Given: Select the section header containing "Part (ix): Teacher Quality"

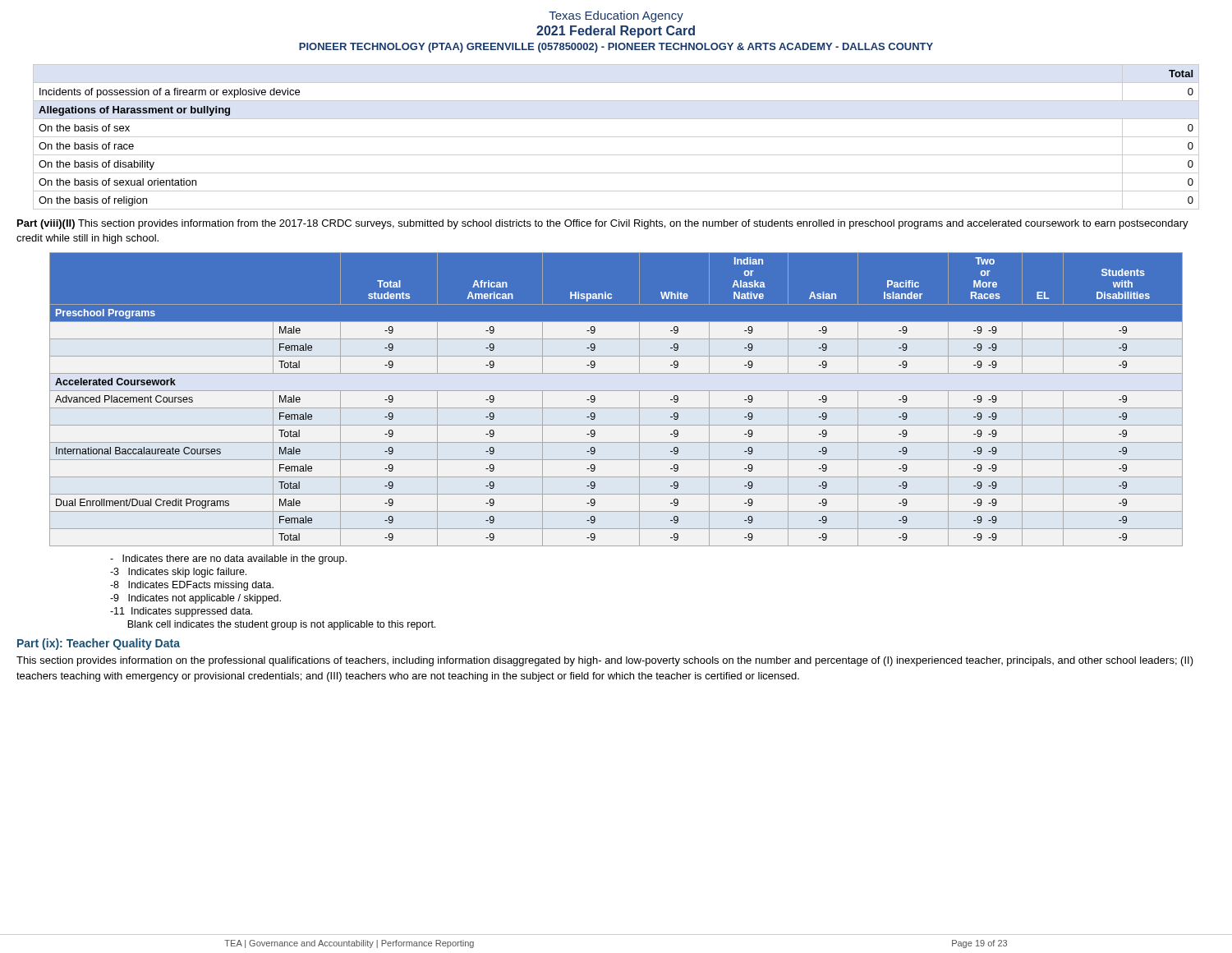Looking at the screenshot, I should (x=98, y=644).
